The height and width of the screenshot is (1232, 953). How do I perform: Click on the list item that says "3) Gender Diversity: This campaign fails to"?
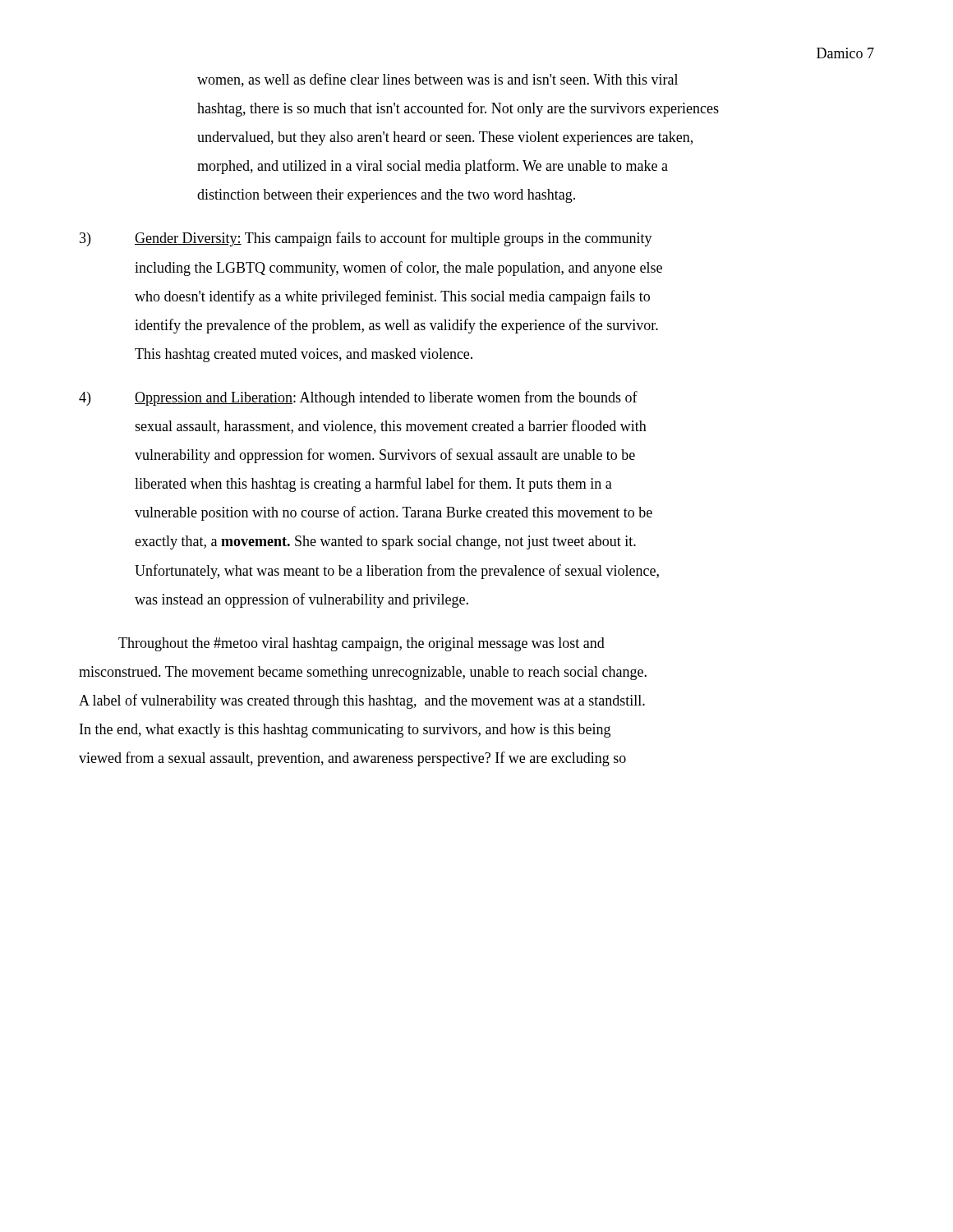[x=476, y=297]
